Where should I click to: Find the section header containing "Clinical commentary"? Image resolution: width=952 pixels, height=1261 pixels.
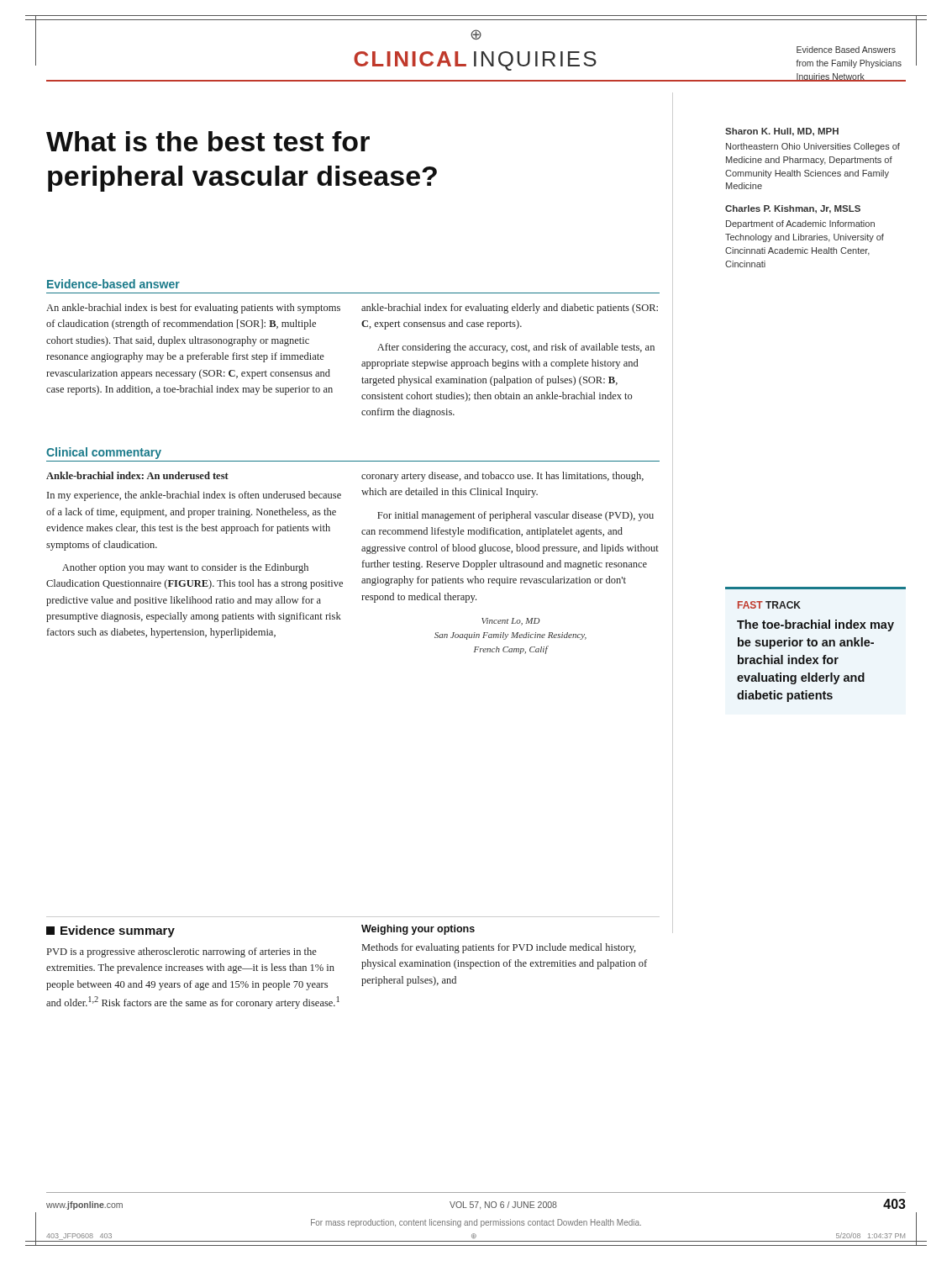pos(104,452)
